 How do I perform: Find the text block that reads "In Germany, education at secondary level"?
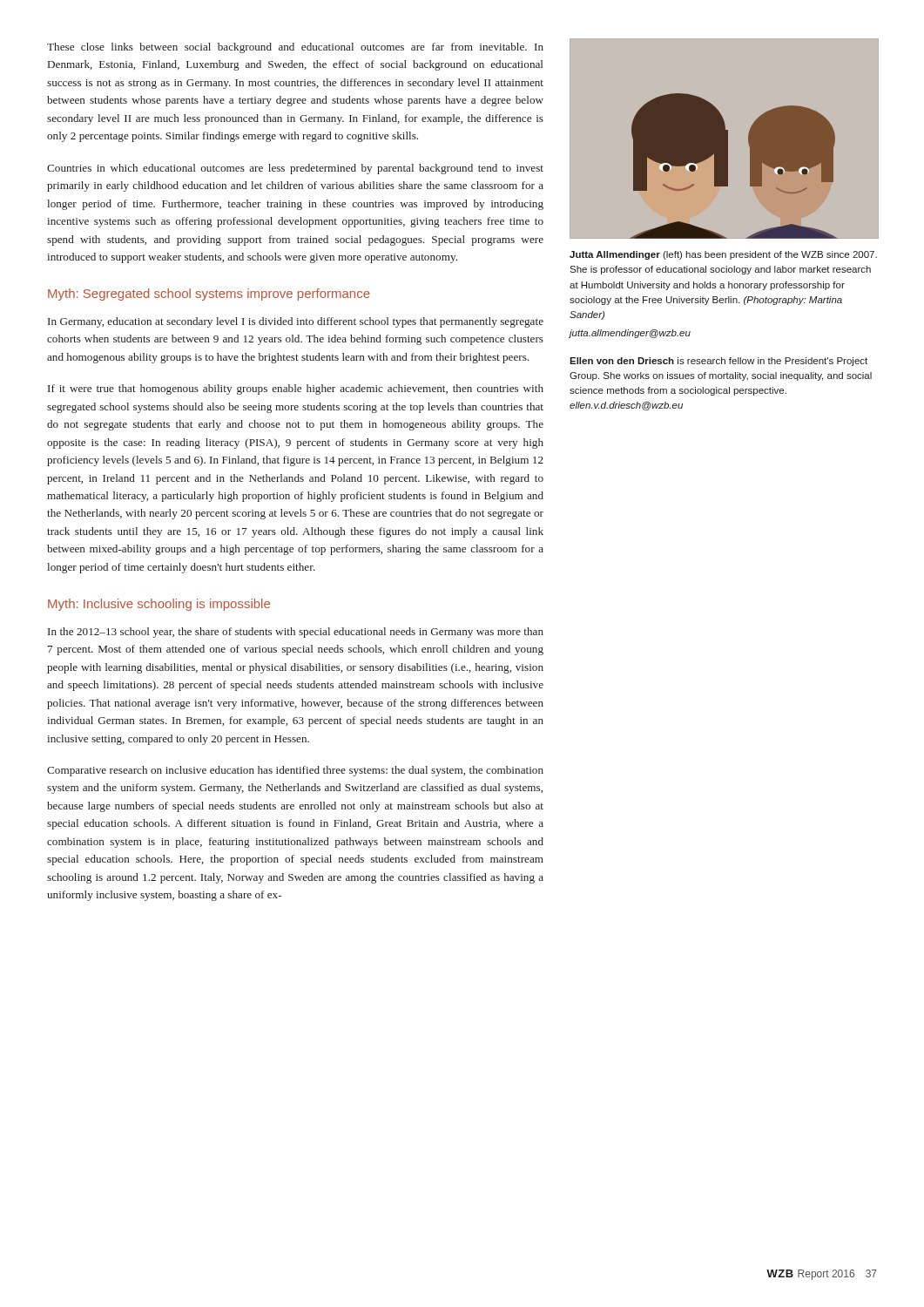coord(295,339)
